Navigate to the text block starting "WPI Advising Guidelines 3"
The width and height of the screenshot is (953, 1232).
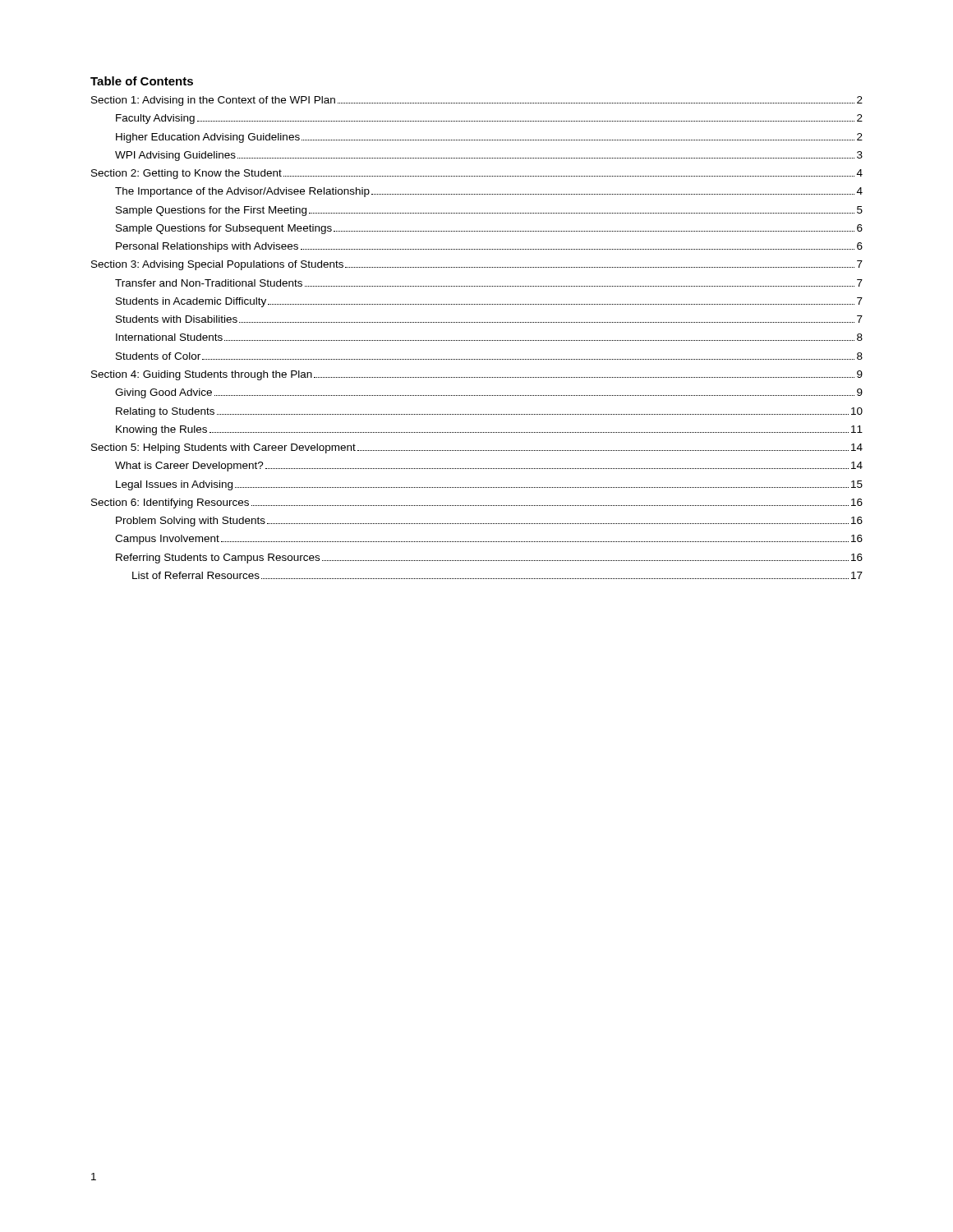pyautogui.click(x=489, y=155)
